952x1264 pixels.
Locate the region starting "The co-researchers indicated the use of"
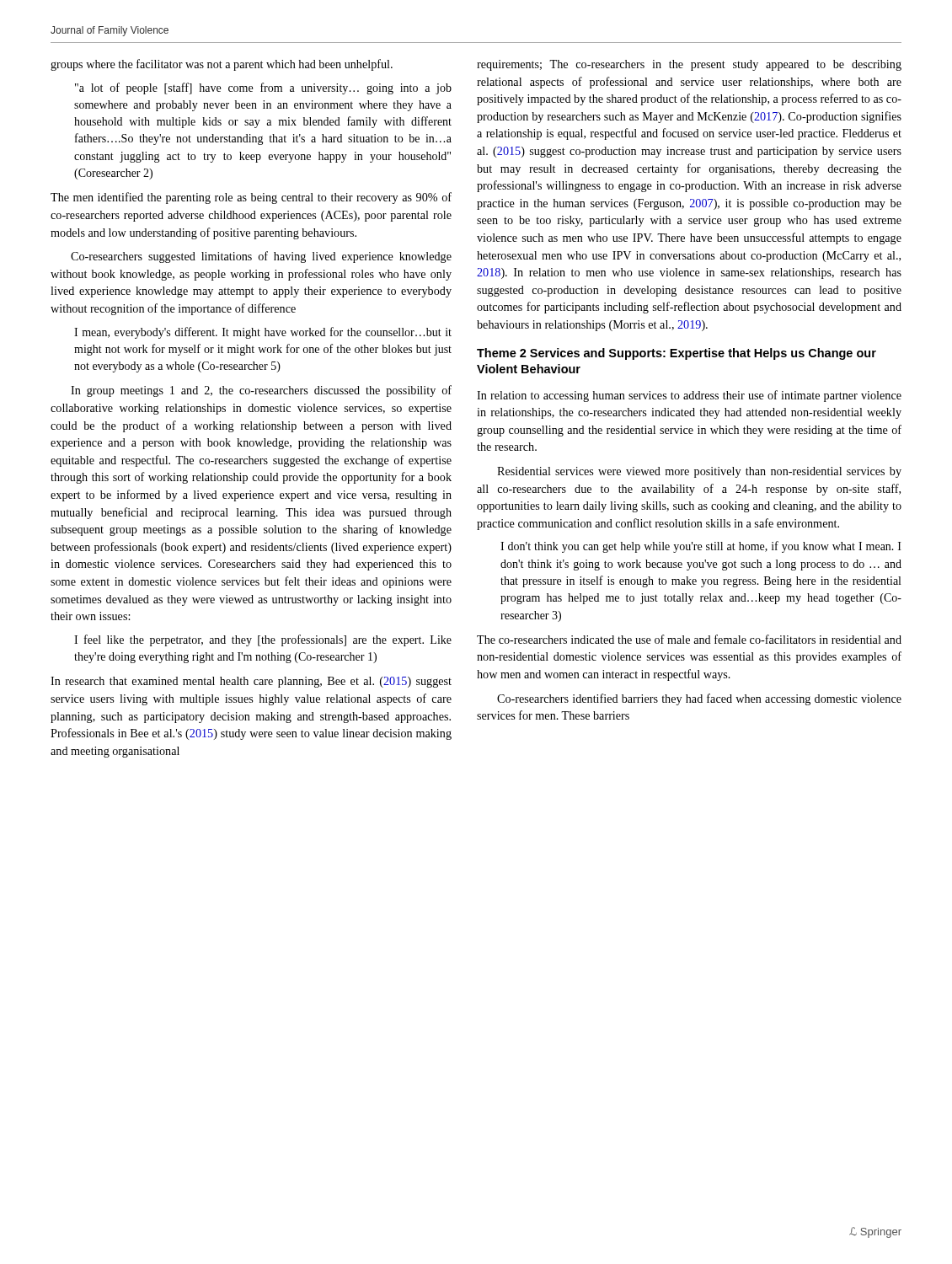[689, 657]
